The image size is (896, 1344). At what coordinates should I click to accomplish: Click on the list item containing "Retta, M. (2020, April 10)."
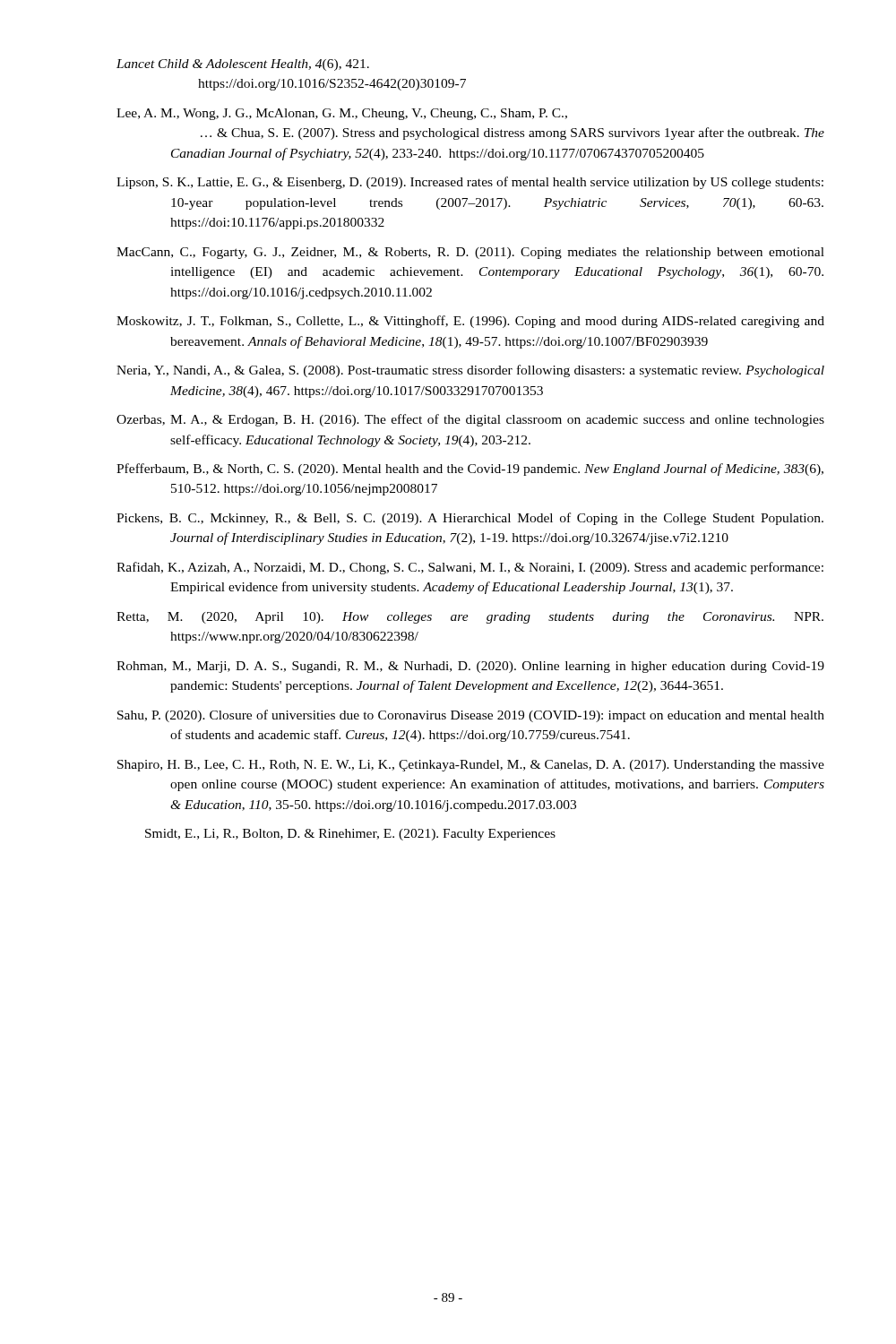click(x=470, y=626)
